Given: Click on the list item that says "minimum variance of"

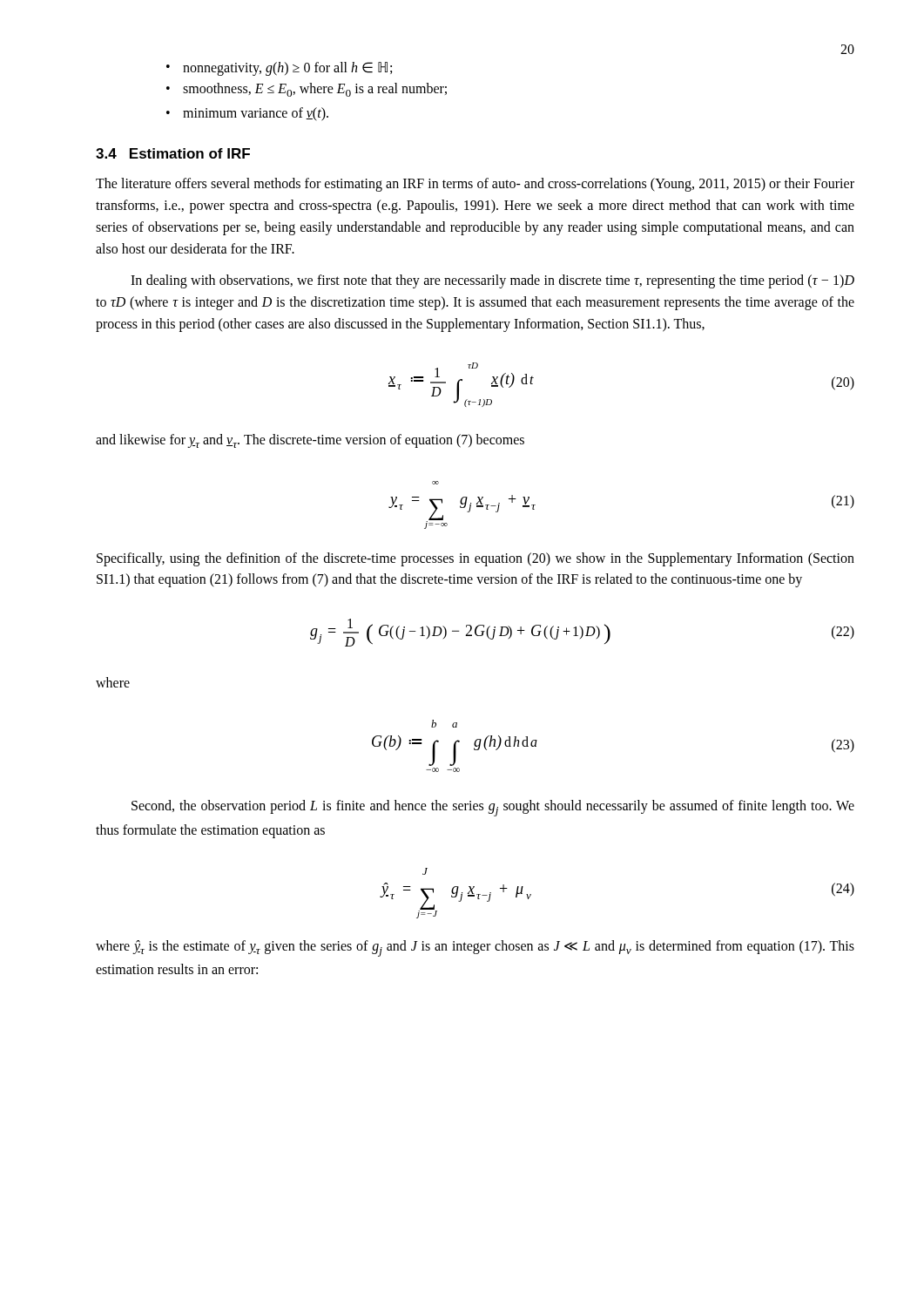Looking at the screenshot, I should pyautogui.click(x=247, y=114).
